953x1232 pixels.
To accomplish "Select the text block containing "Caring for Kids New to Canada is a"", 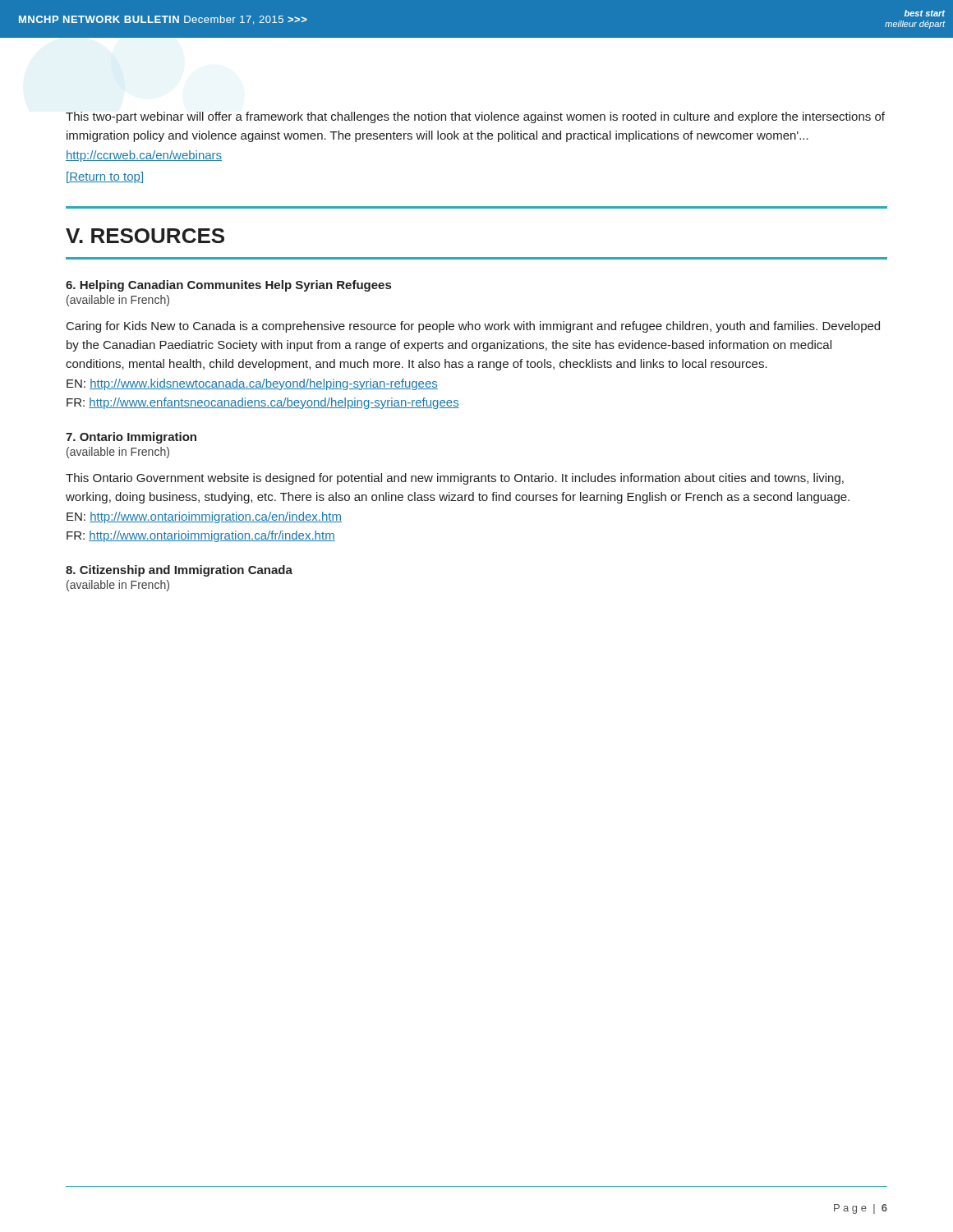I will (473, 364).
